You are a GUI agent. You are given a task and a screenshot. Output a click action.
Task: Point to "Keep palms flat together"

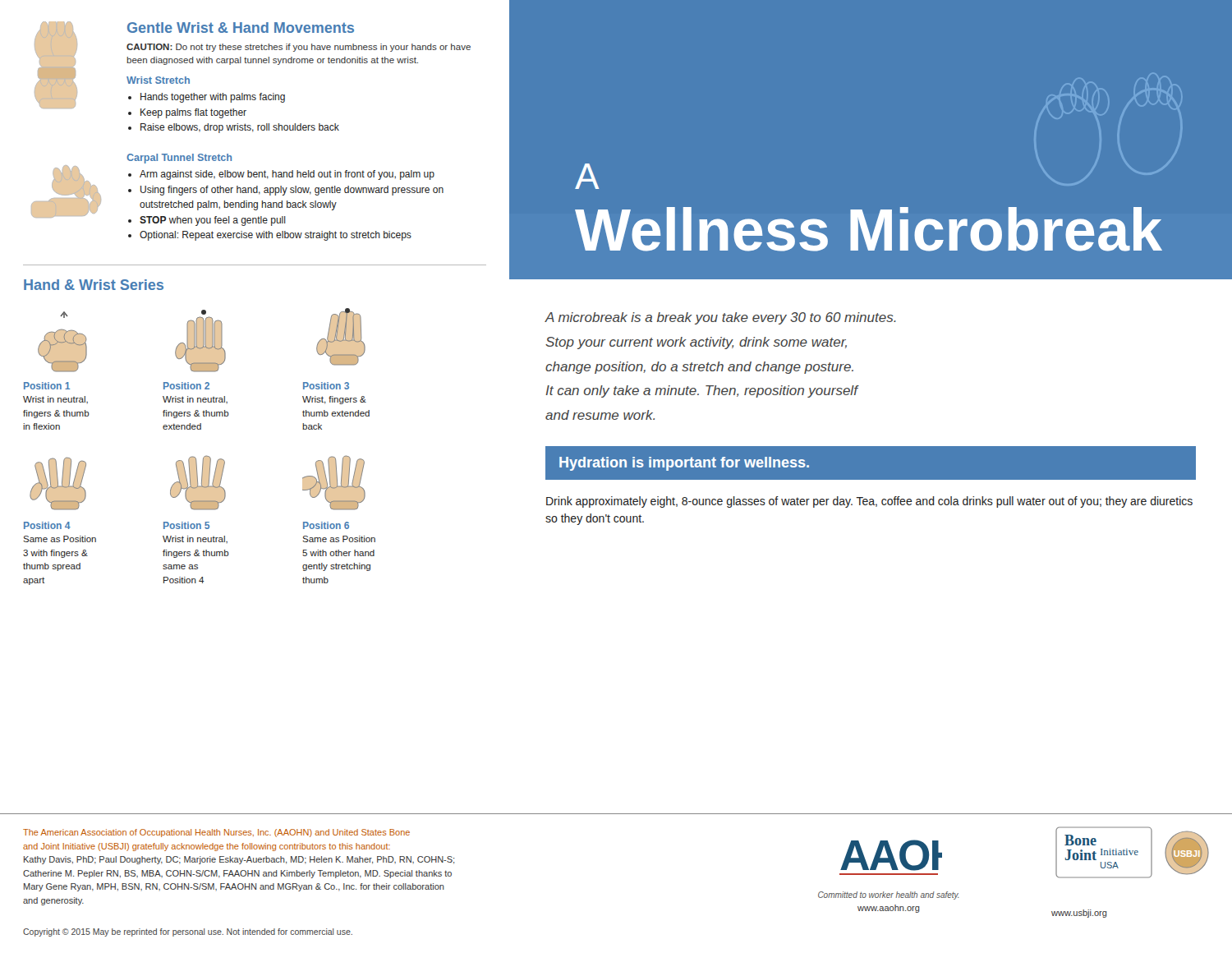[x=193, y=112]
